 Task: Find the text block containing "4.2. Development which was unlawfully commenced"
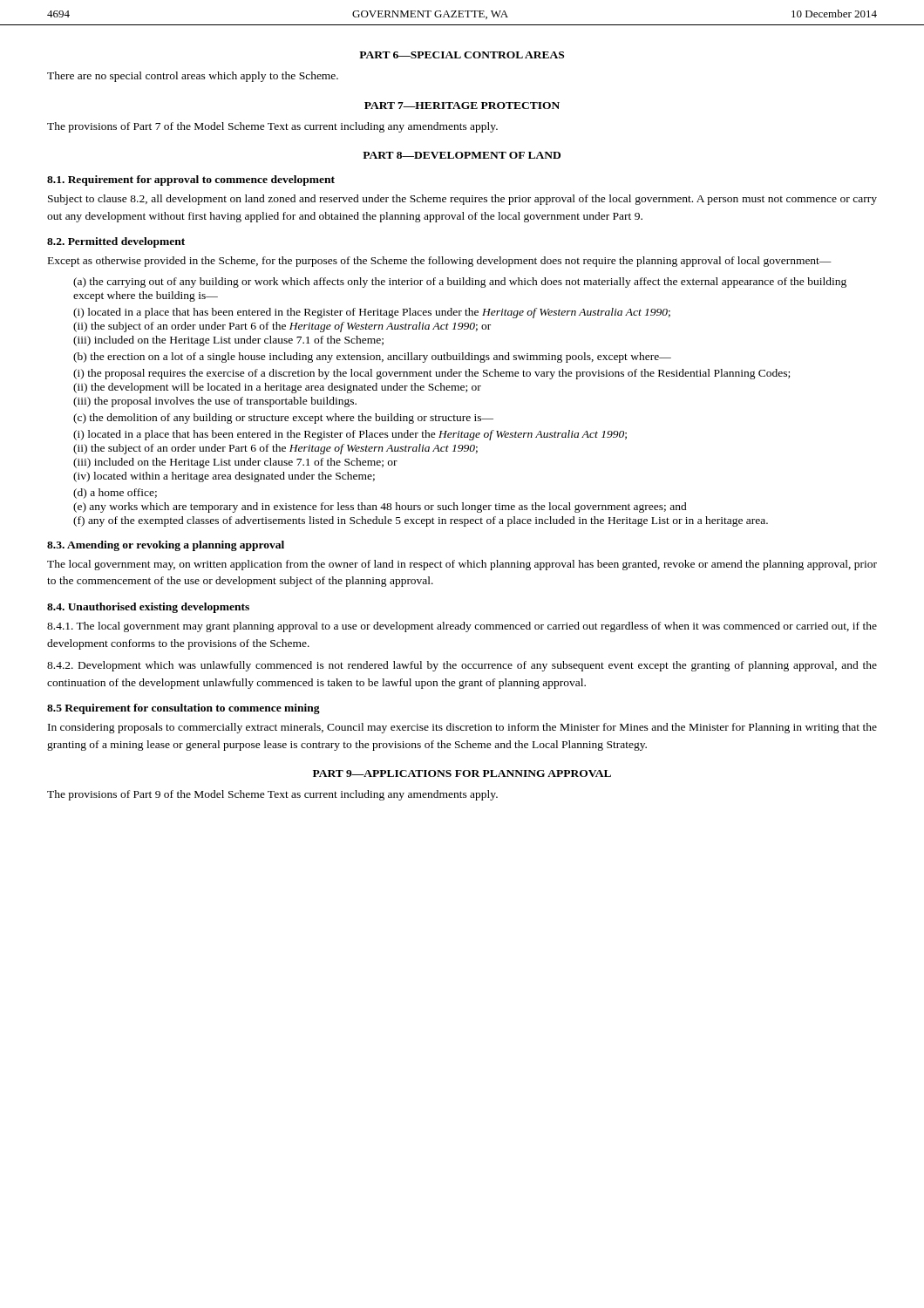point(462,674)
